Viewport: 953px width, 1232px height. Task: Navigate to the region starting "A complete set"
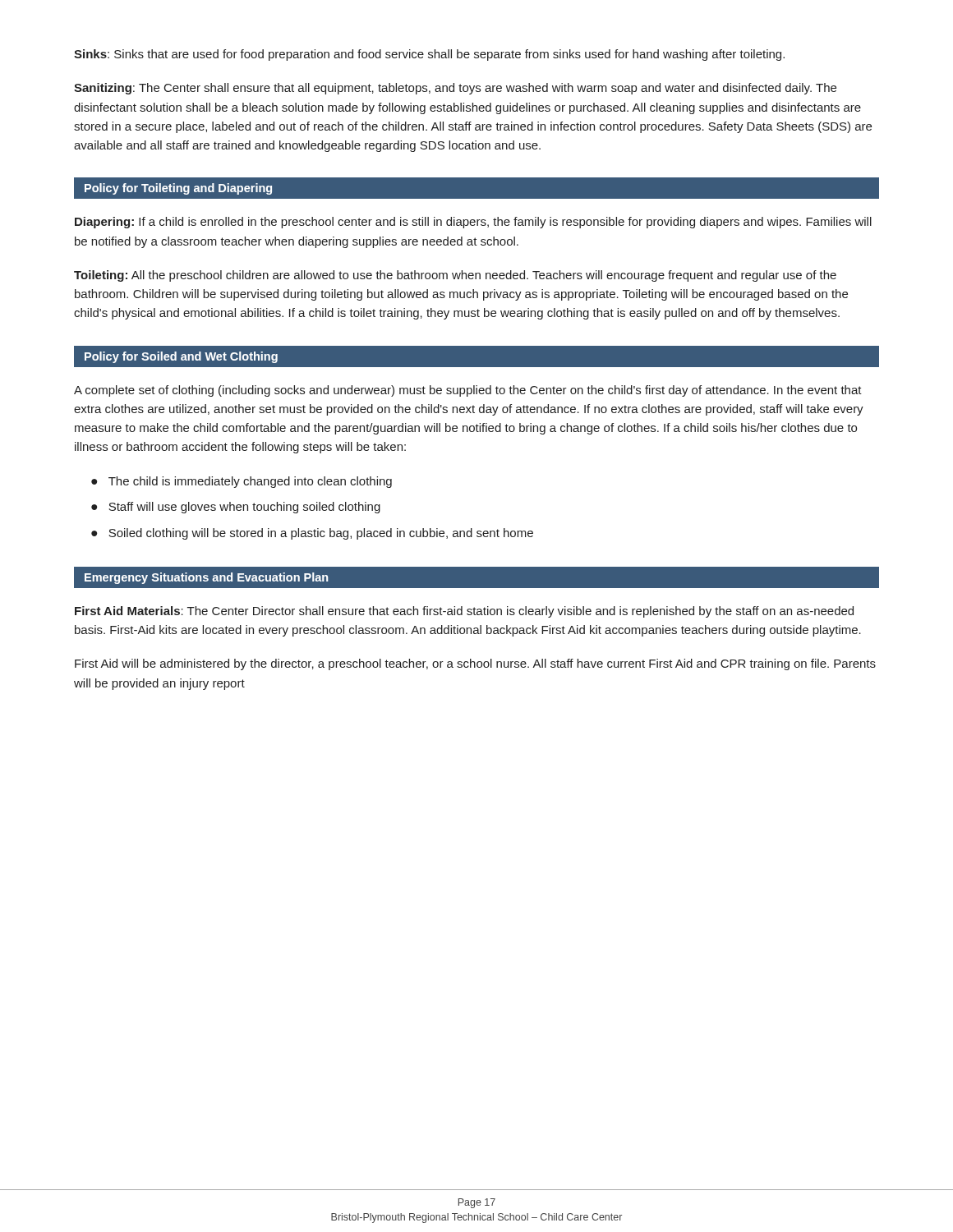point(469,418)
